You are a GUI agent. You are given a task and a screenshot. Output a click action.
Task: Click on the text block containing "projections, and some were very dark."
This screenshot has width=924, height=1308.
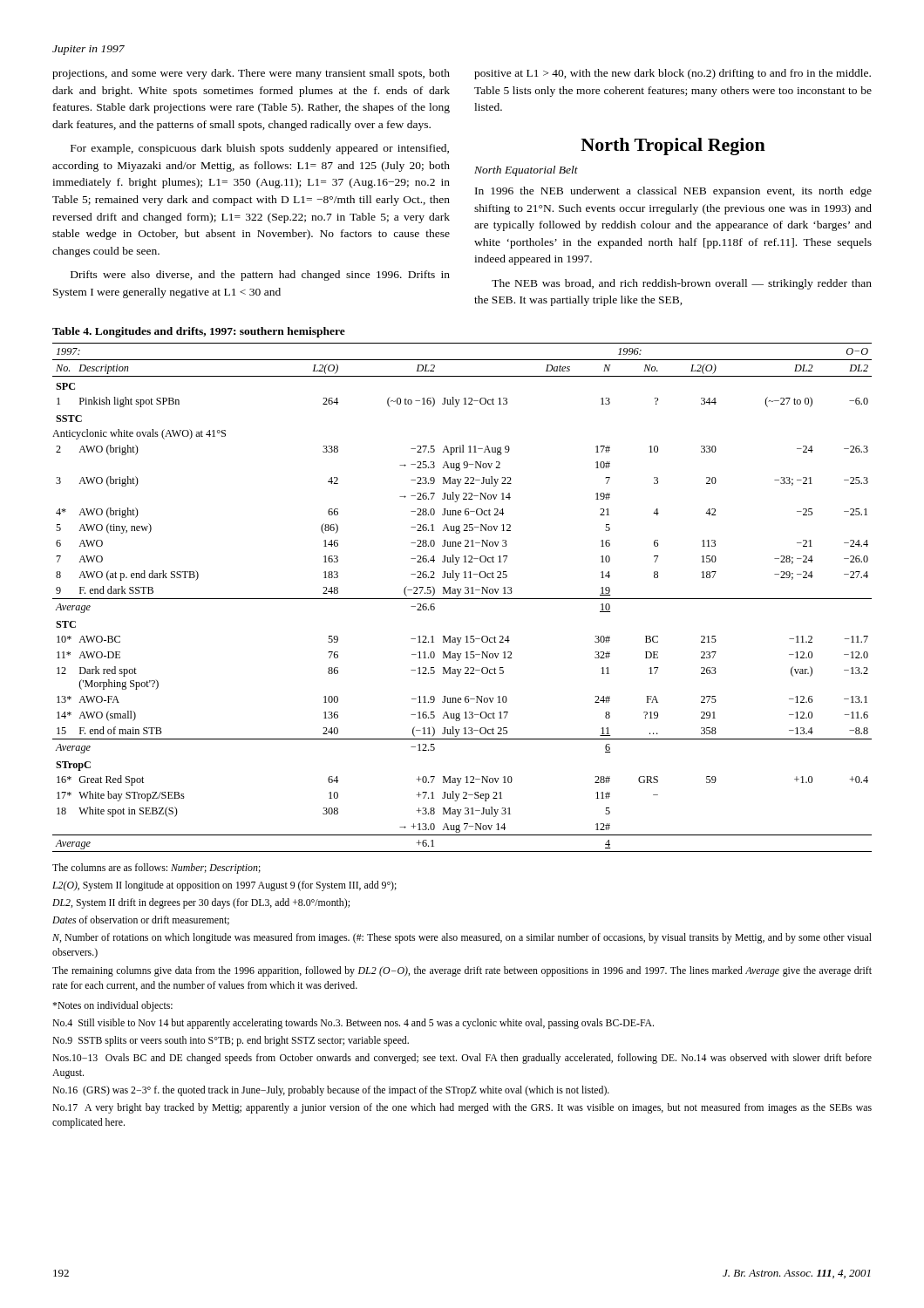(251, 99)
